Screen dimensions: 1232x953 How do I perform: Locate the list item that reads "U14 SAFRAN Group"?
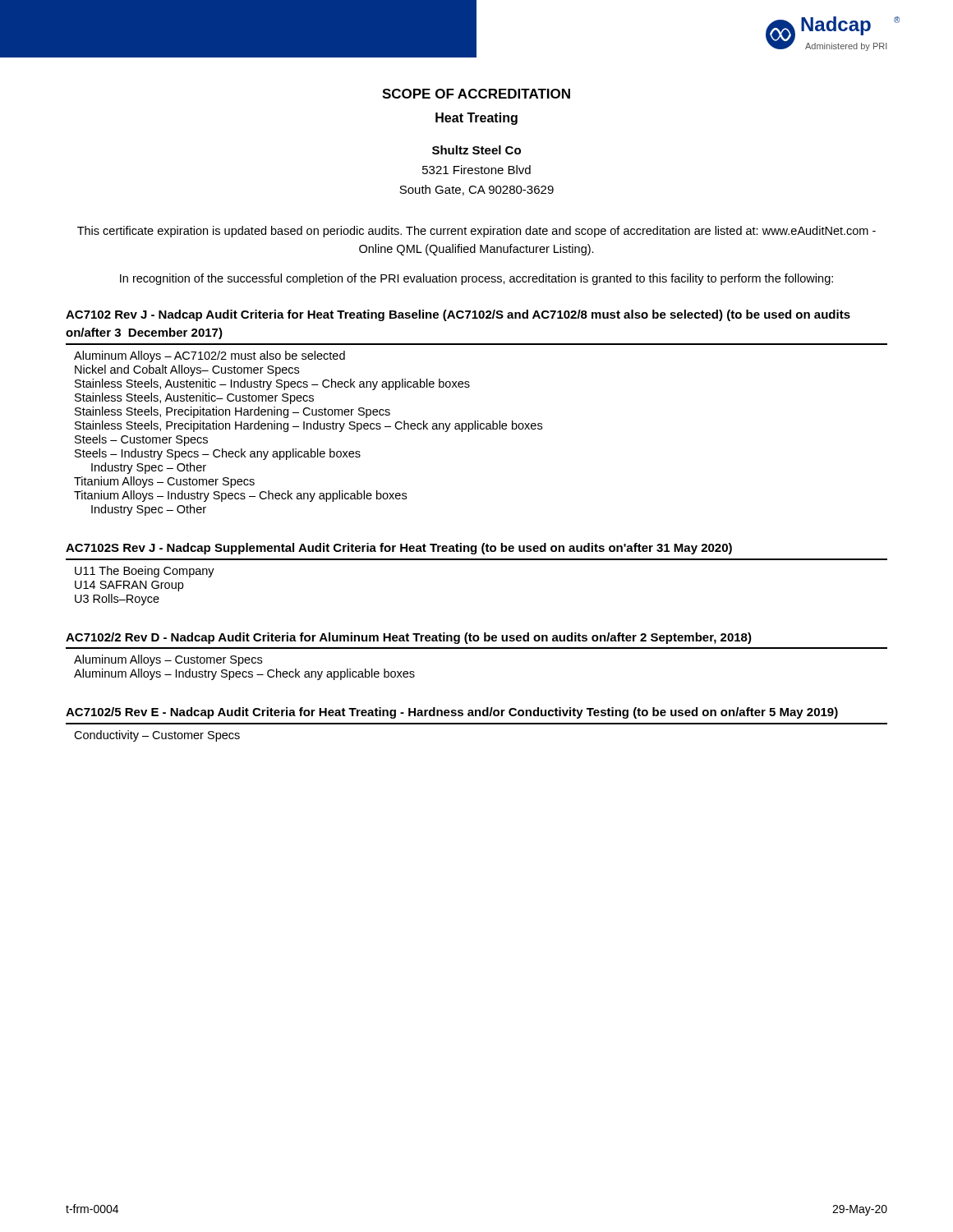pos(129,584)
